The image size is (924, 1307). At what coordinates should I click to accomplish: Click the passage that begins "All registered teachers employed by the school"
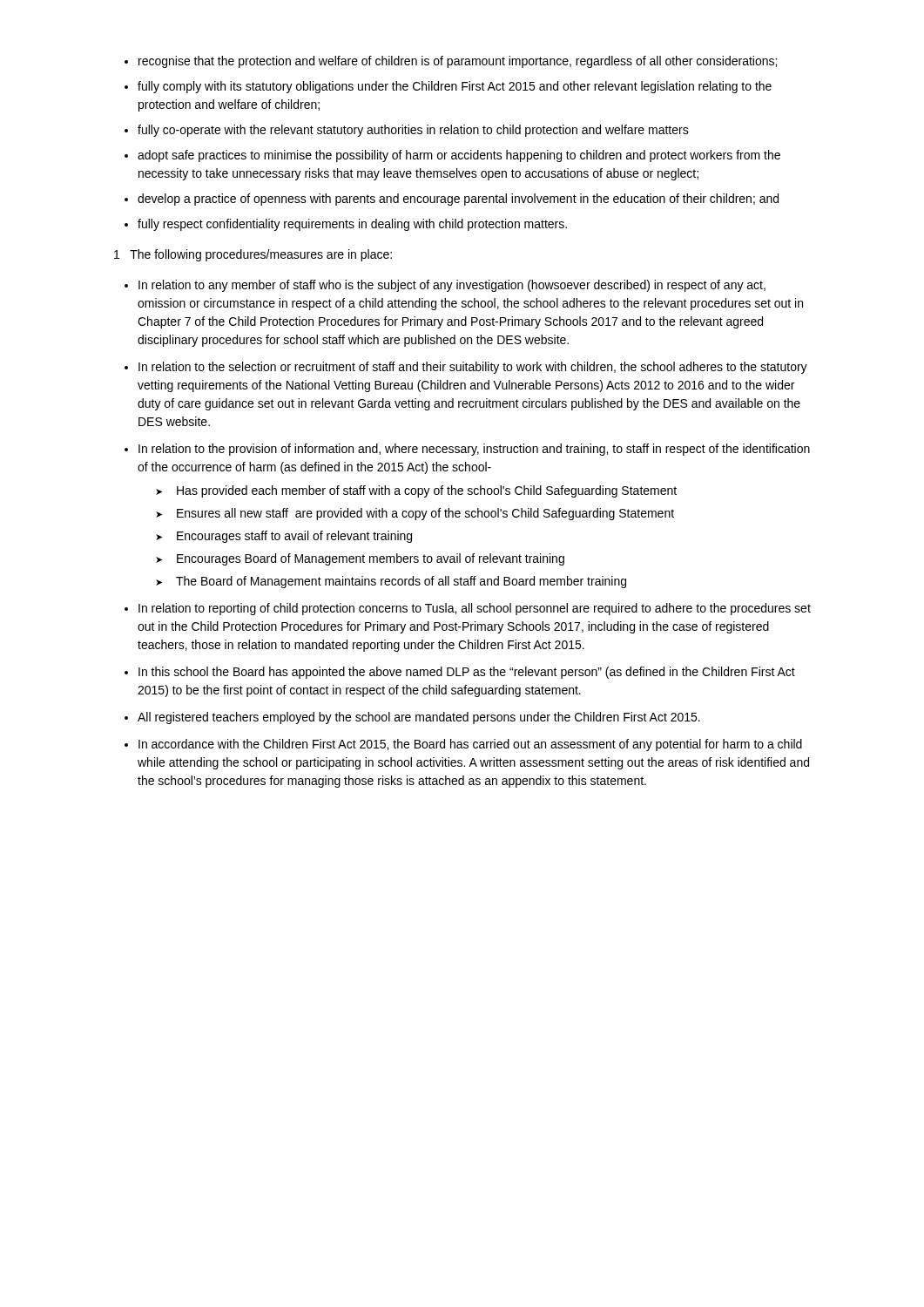[x=462, y=718]
